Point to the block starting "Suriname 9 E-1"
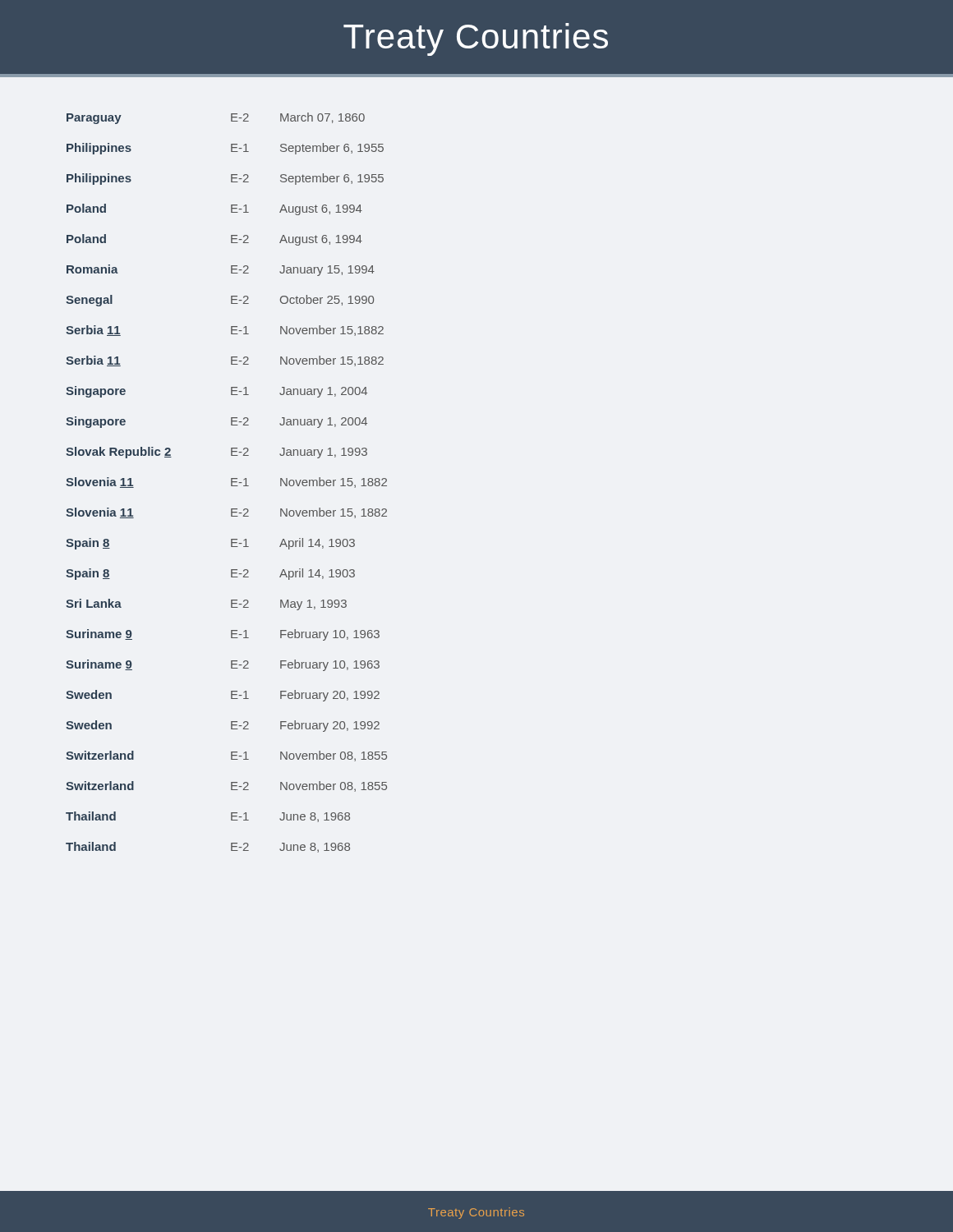Screen dimensions: 1232x953 pyautogui.click(x=223, y=634)
